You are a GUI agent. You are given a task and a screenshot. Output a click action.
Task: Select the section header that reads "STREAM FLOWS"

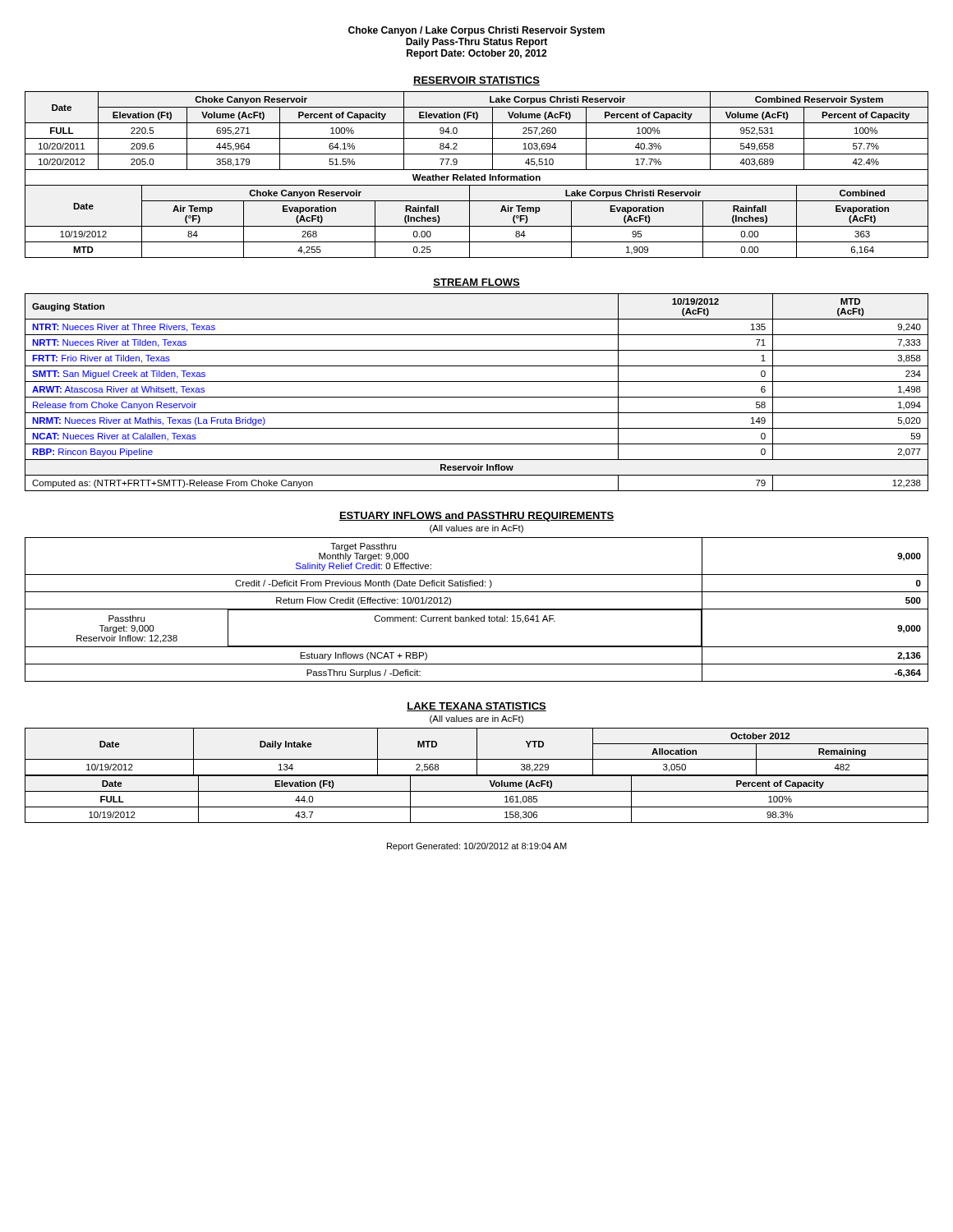coord(476,282)
